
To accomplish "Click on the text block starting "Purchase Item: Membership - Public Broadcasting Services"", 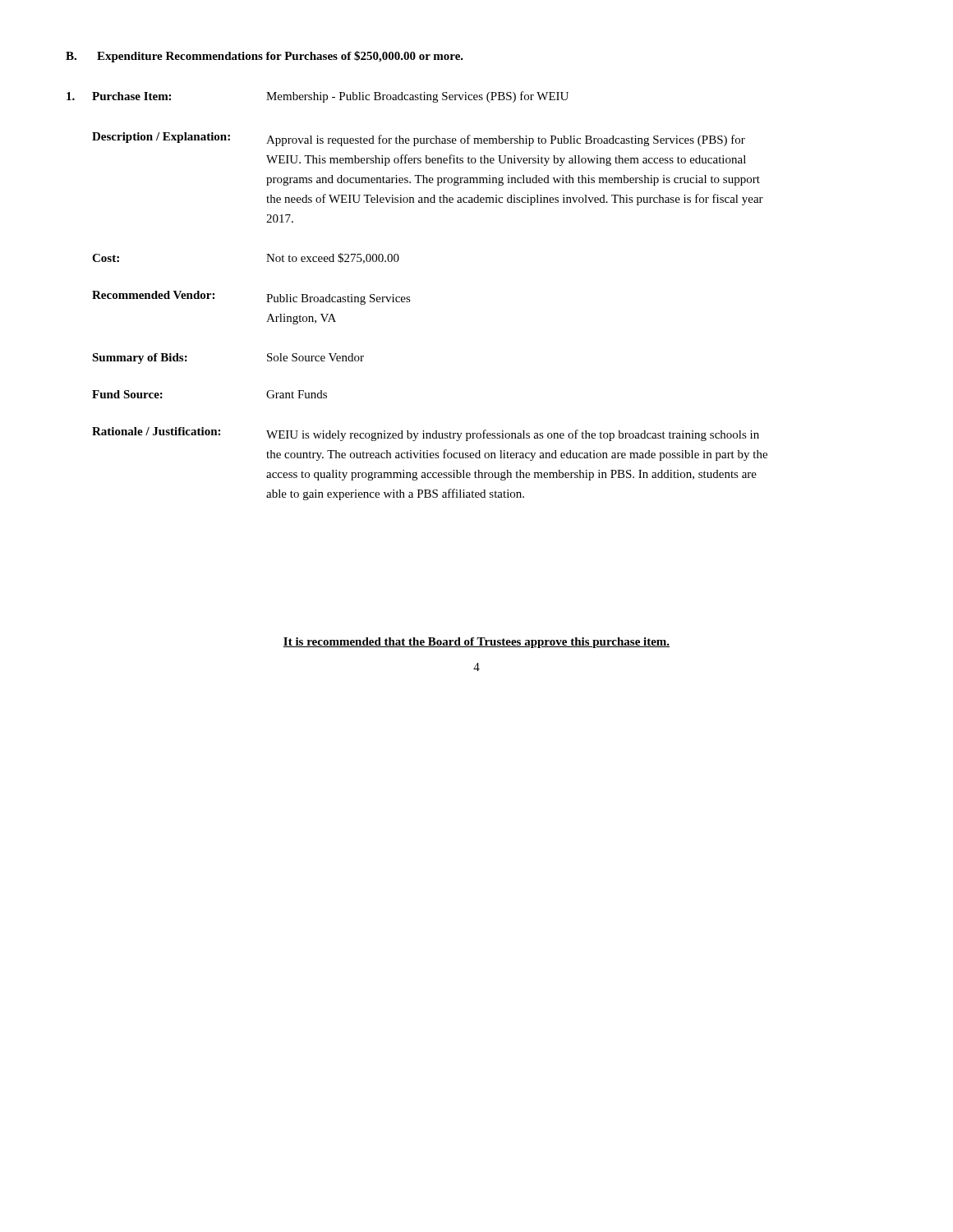I will [317, 97].
